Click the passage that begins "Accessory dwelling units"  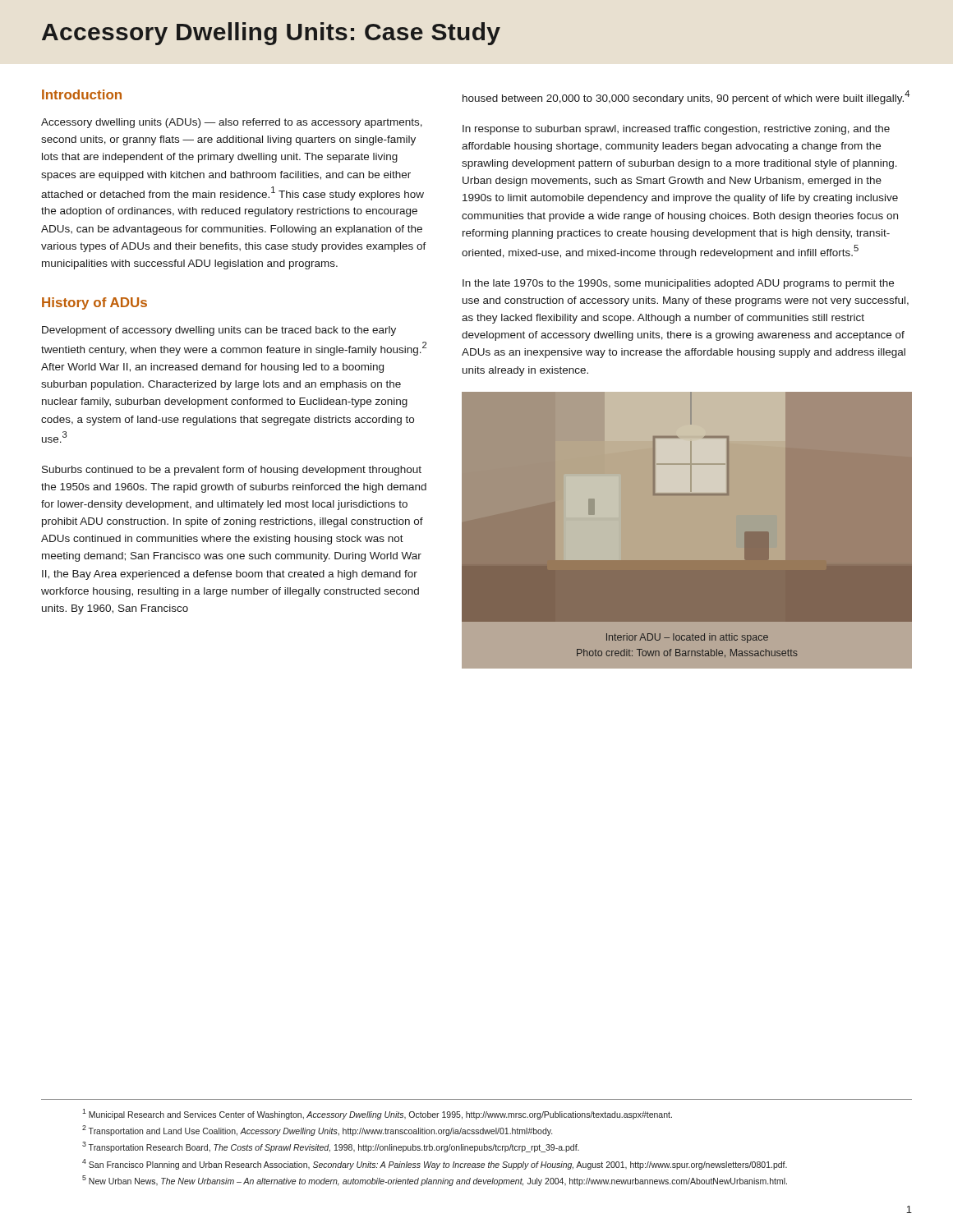tap(237, 193)
